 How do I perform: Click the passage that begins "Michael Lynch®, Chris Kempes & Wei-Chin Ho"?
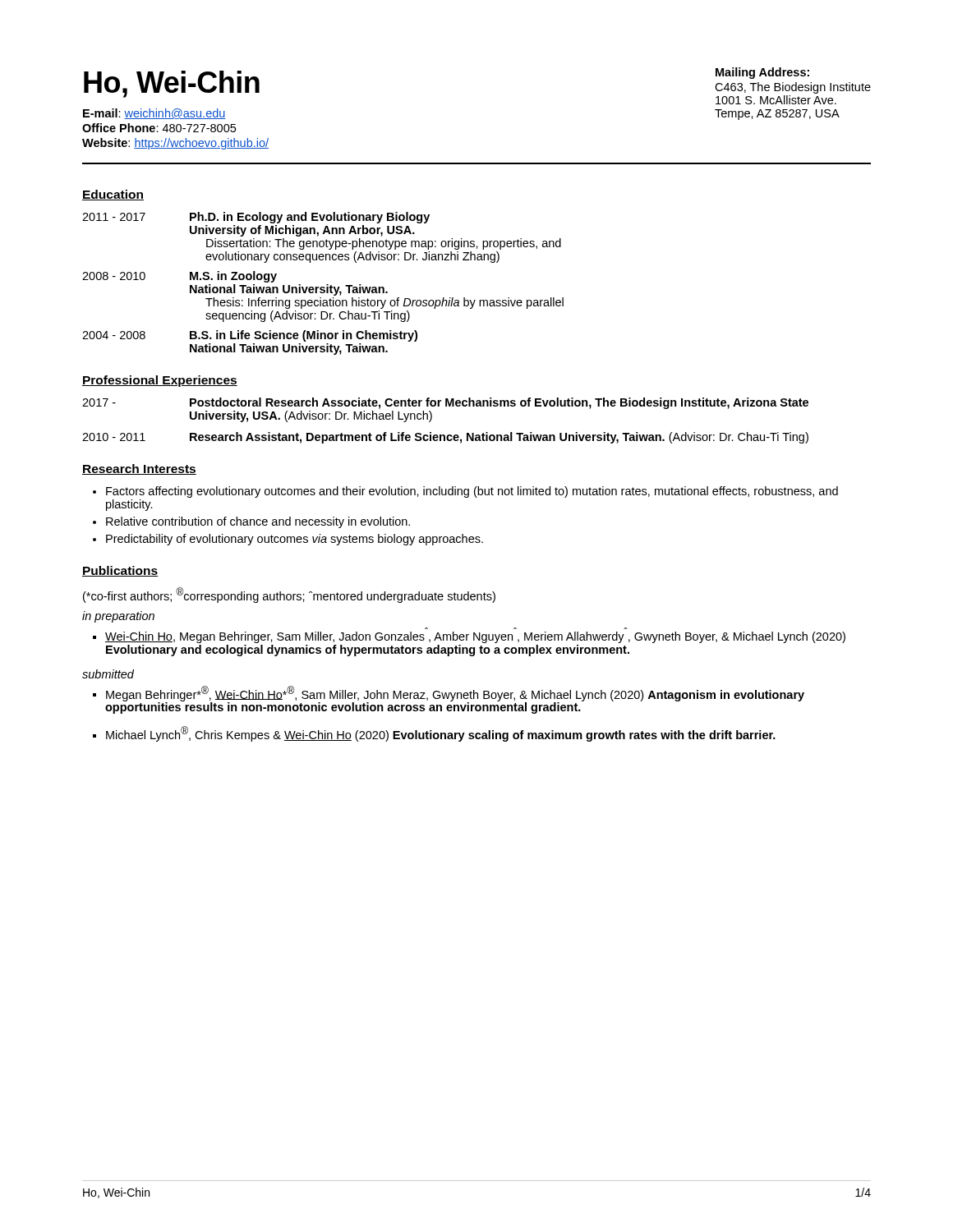click(440, 734)
